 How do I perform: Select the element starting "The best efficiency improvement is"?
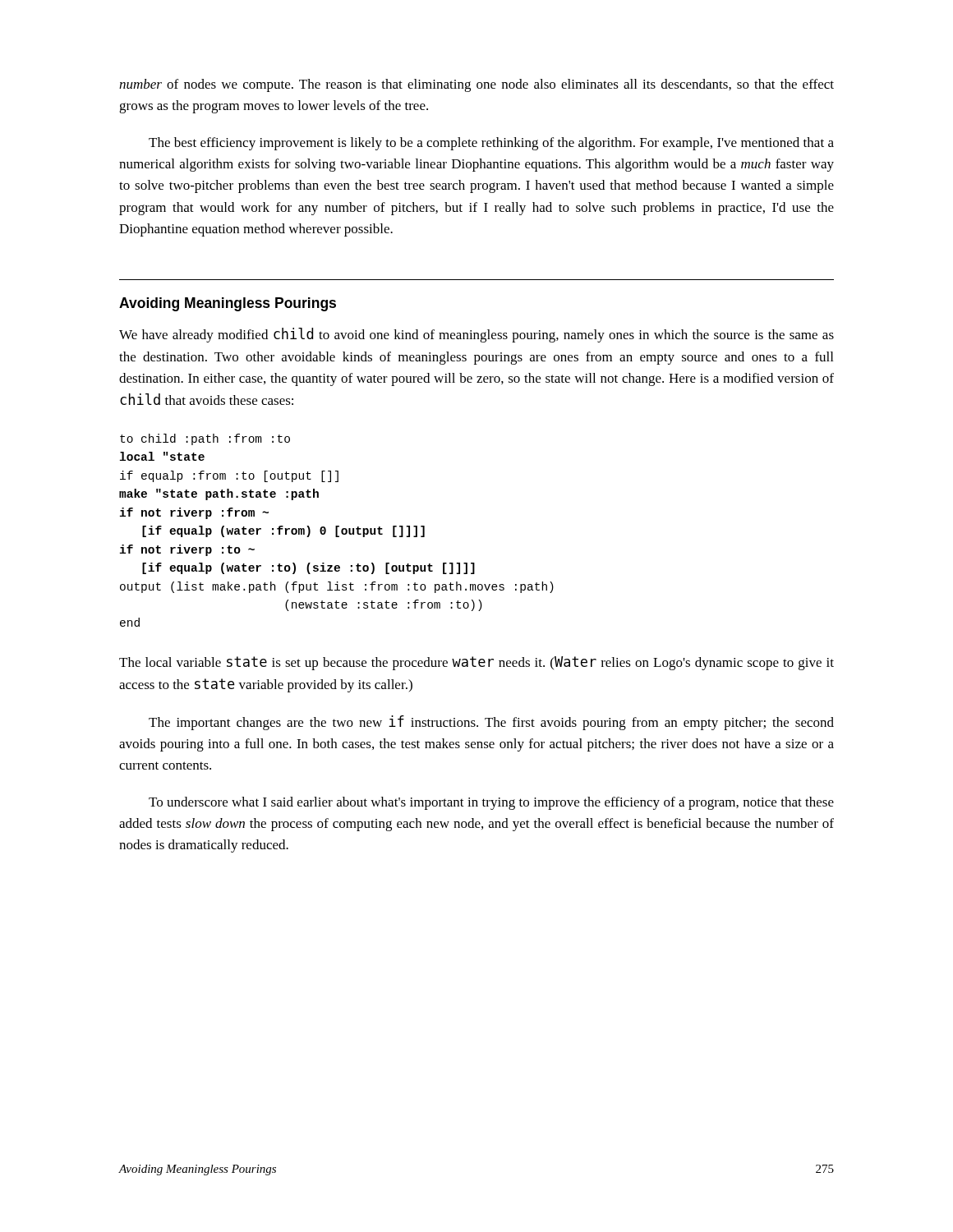(476, 185)
